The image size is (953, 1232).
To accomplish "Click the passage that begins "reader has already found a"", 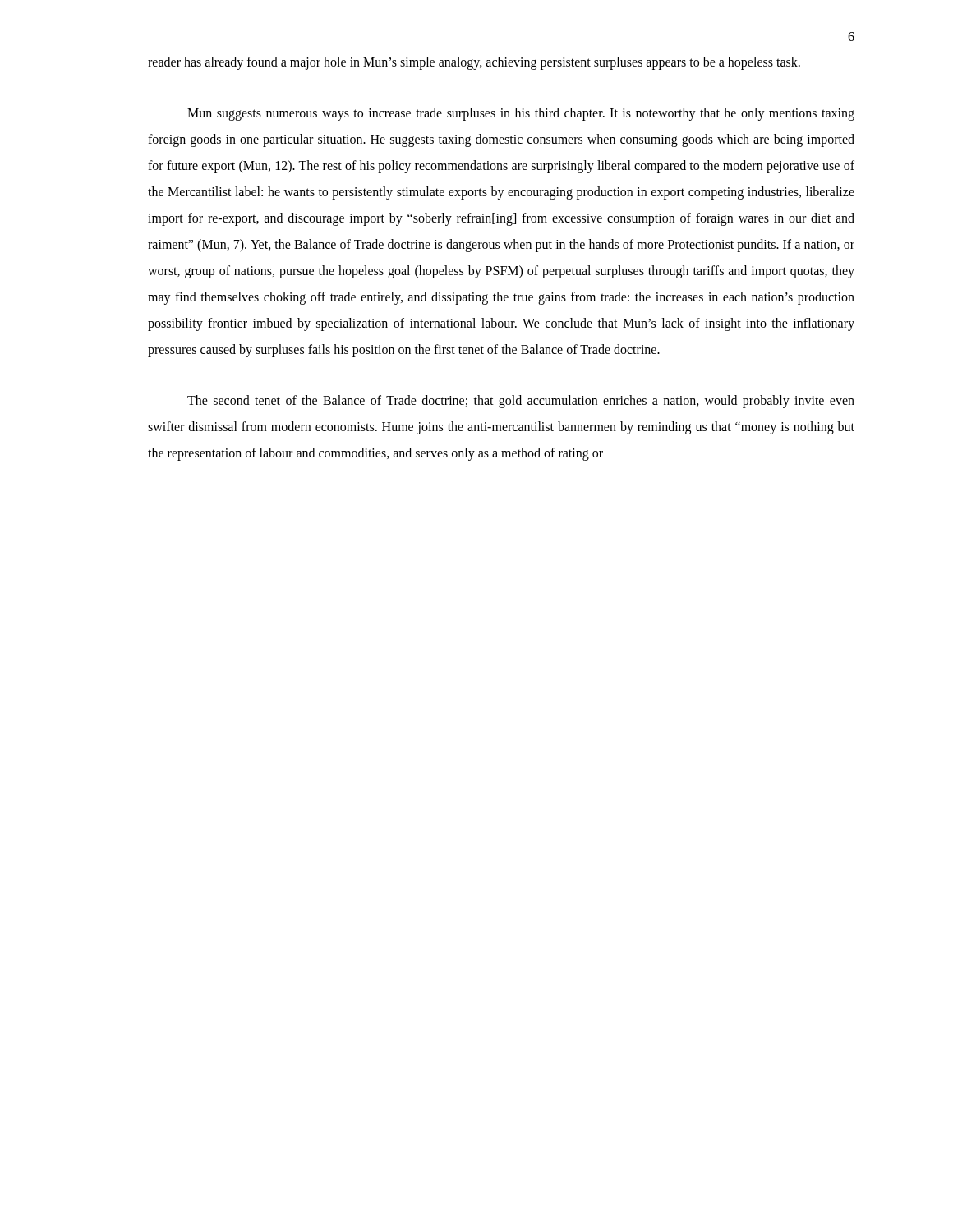I will pyautogui.click(x=474, y=62).
